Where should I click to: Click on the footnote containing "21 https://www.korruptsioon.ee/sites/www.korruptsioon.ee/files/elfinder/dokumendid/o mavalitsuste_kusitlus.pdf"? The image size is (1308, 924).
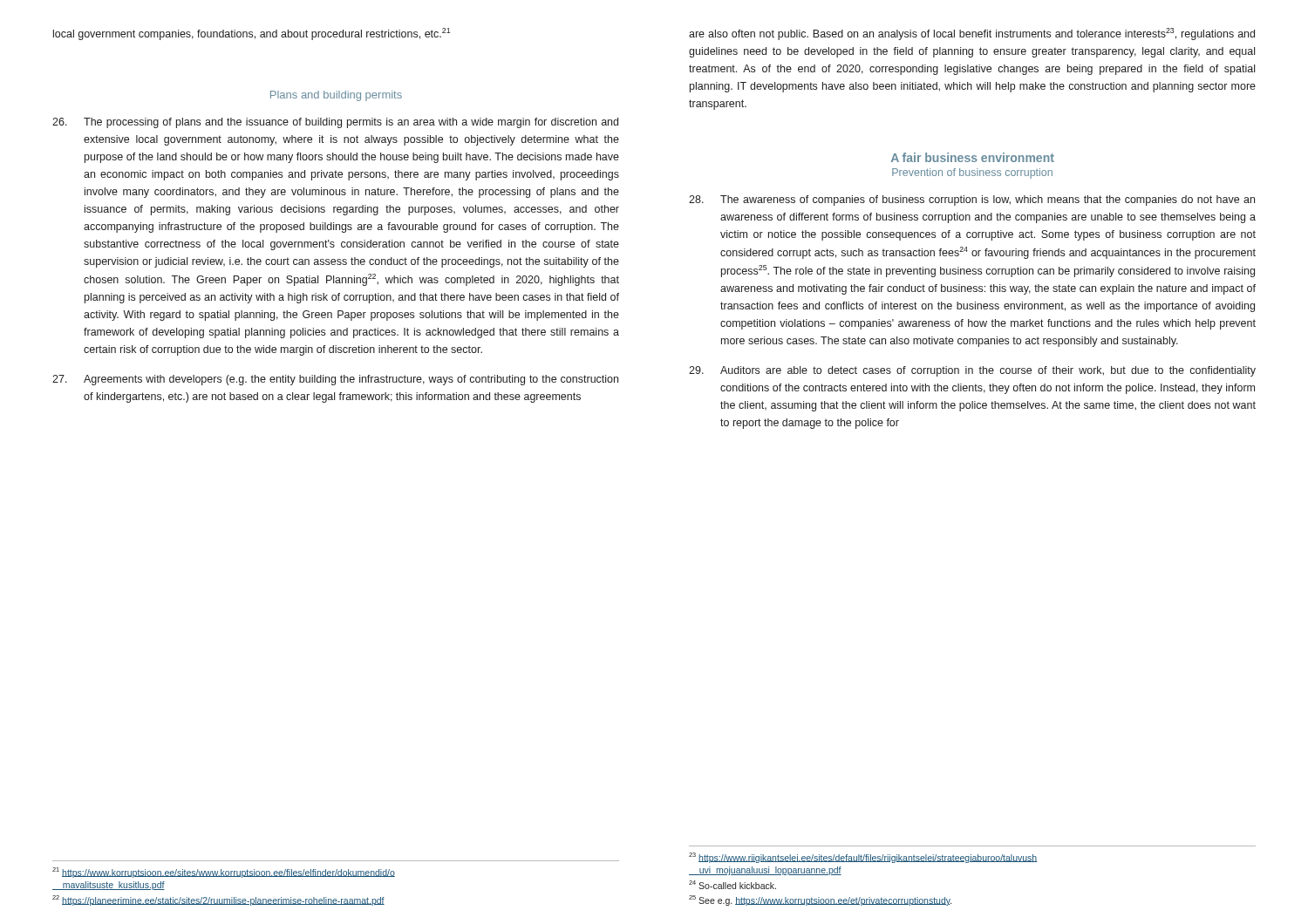pyautogui.click(x=224, y=878)
